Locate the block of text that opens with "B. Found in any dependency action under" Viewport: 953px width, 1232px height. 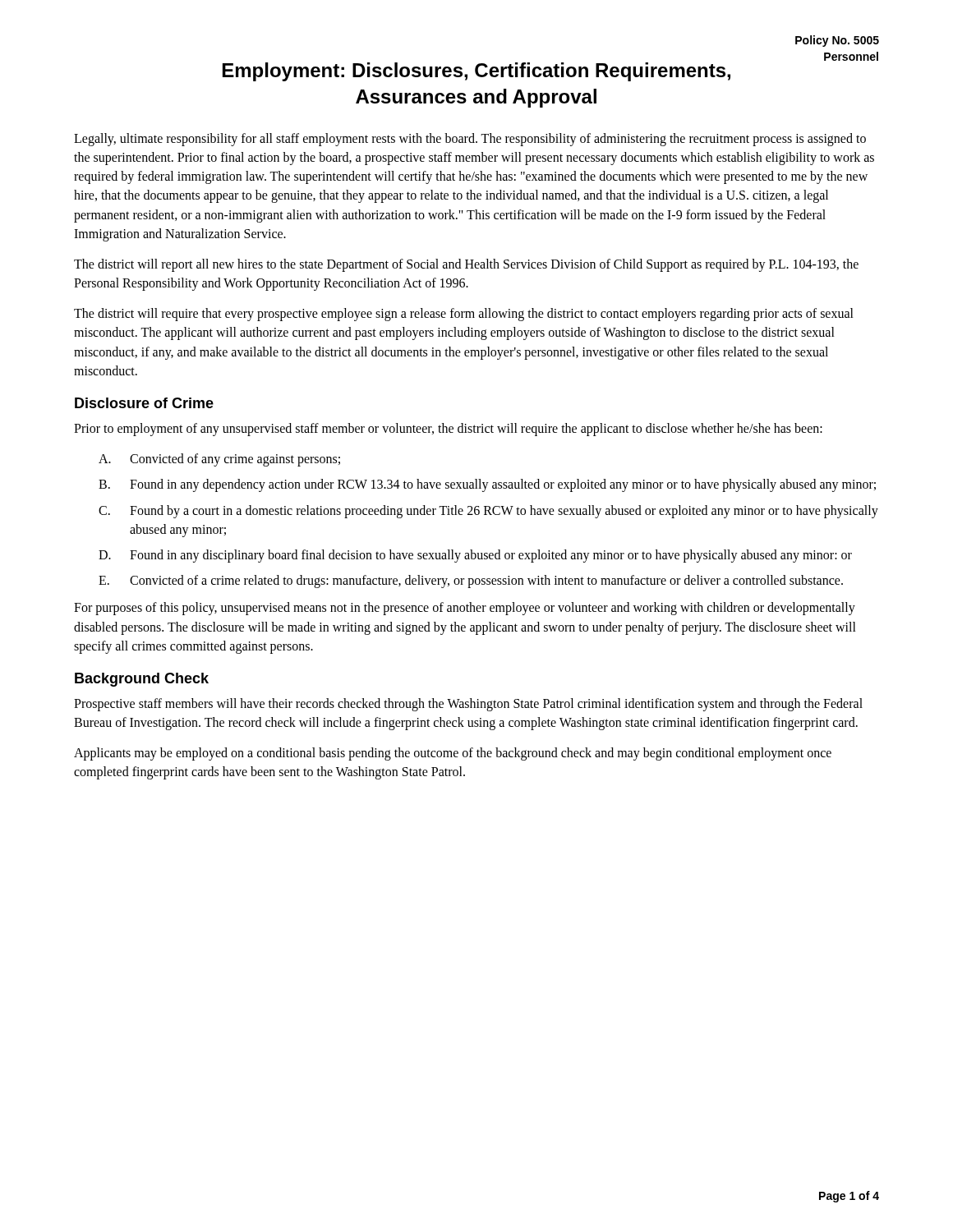click(476, 485)
